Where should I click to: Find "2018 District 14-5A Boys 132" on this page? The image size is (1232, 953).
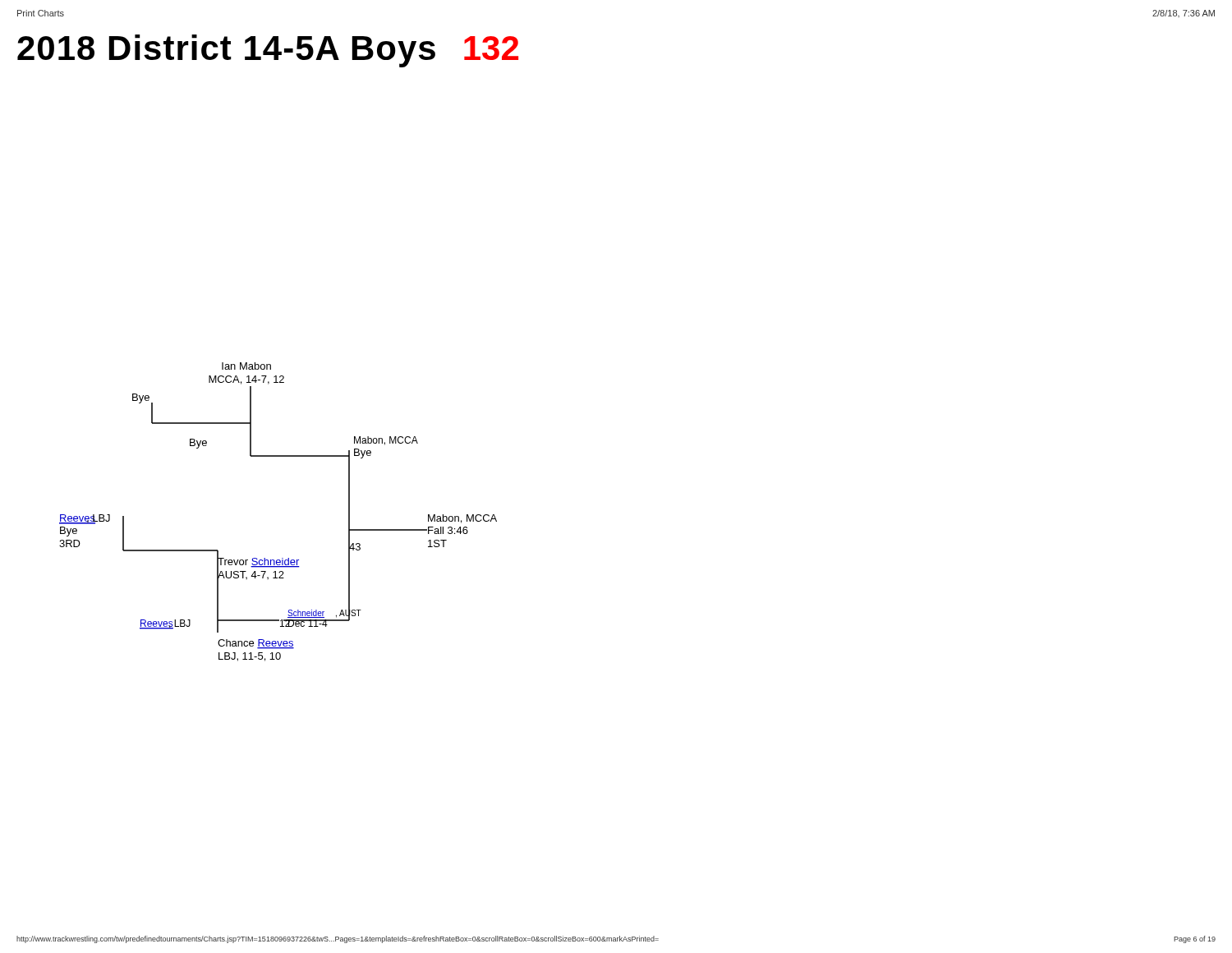click(268, 49)
